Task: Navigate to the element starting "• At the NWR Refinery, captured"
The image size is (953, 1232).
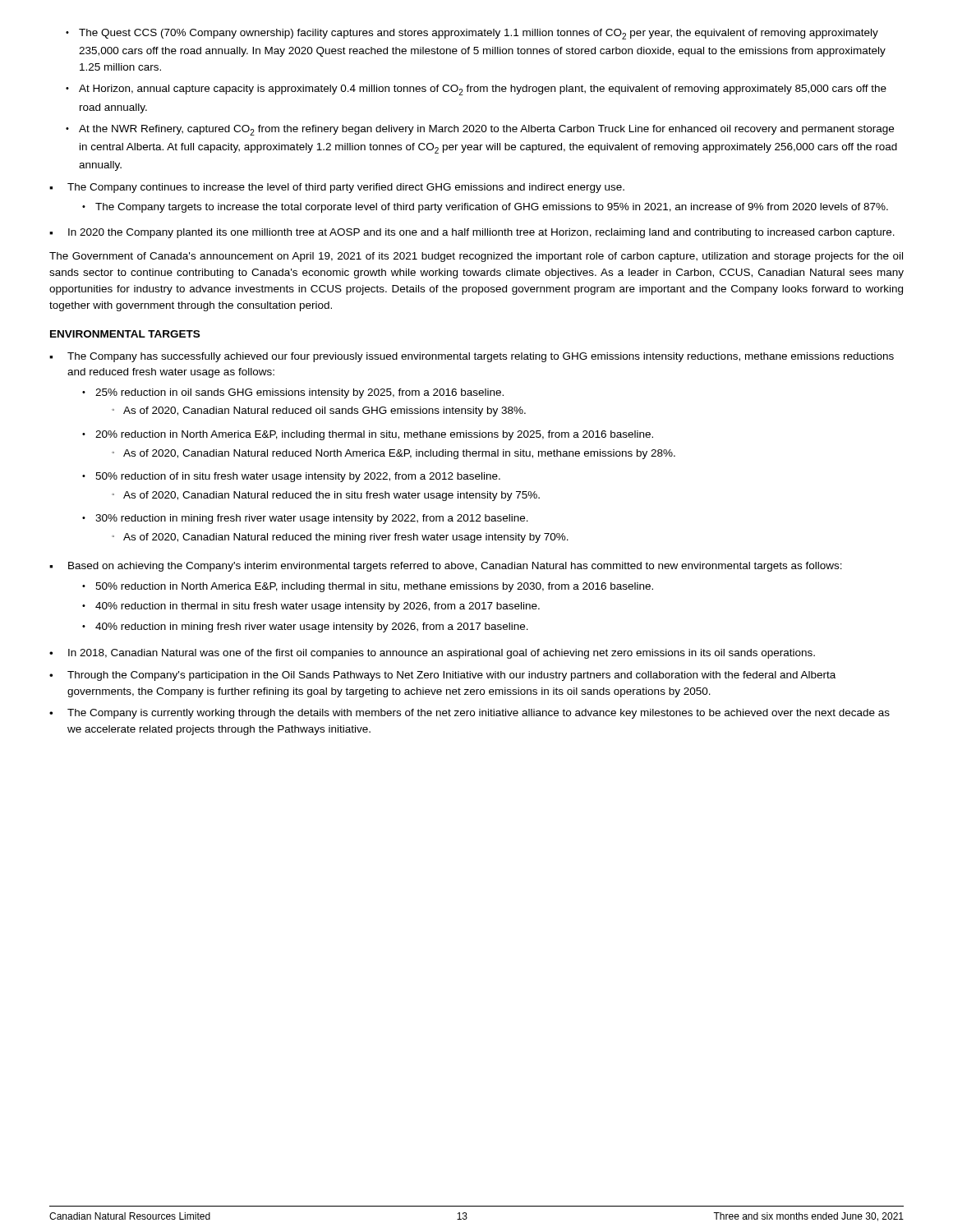Action: click(485, 147)
